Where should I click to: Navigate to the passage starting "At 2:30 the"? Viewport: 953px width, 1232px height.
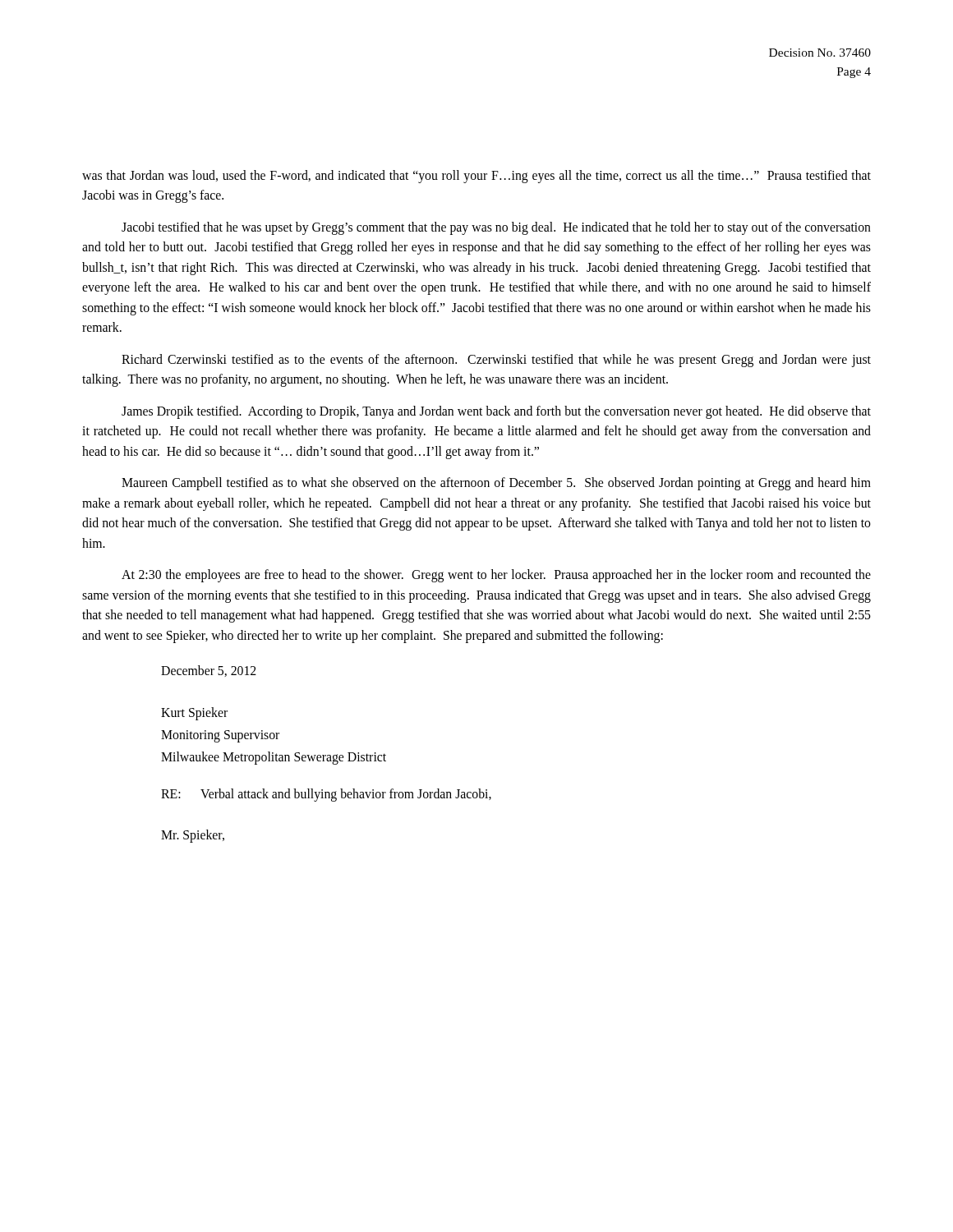click(x=476, y=605)
